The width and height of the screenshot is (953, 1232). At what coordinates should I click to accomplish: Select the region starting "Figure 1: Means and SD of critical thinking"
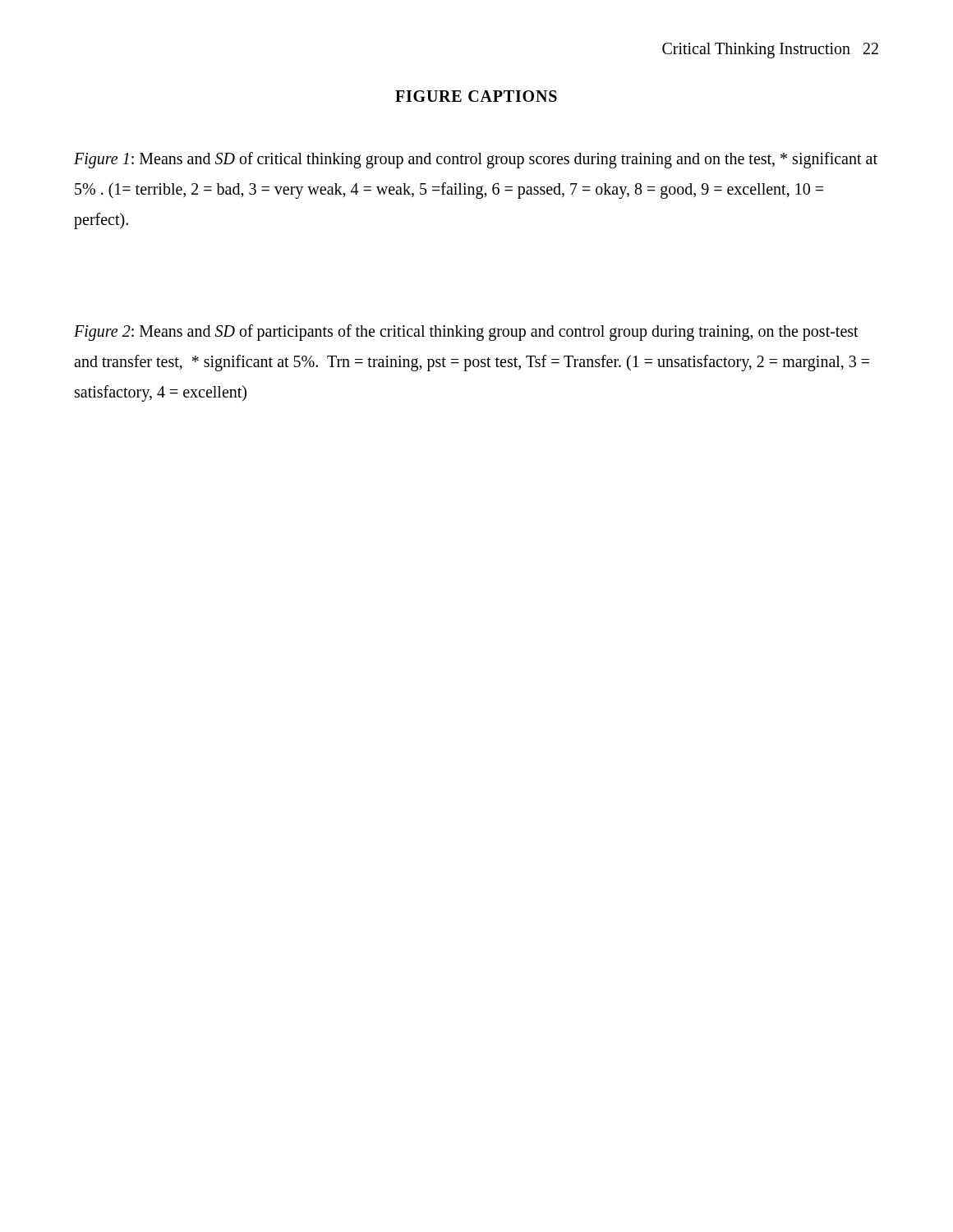(476, 189)
